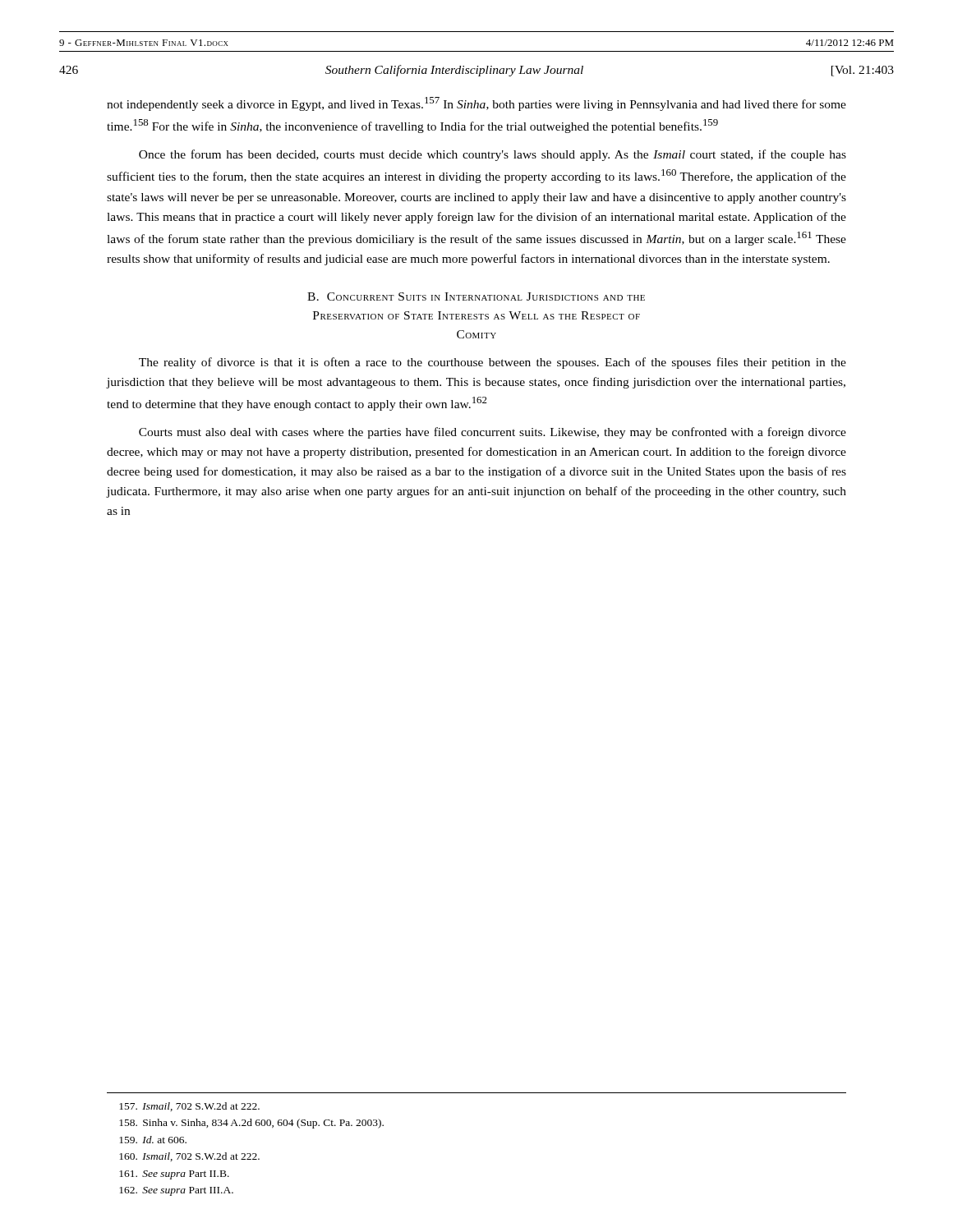Find the text block that reads "Once the forum has been decided,"
Viewport: 953px width, 1232px height.
click(x=476, y=206)
